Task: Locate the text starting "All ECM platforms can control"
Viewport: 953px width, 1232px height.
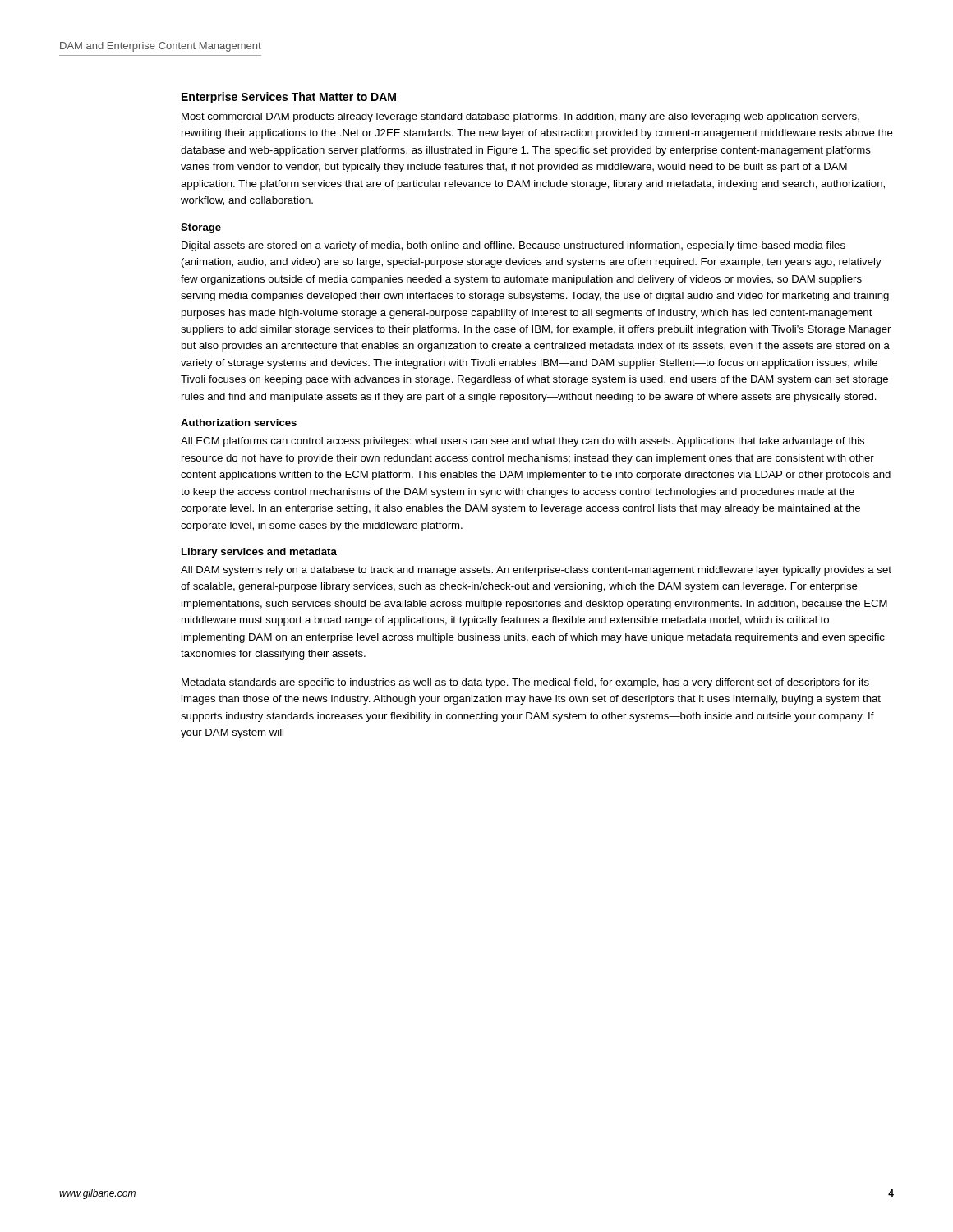Action: coord(537,483)
